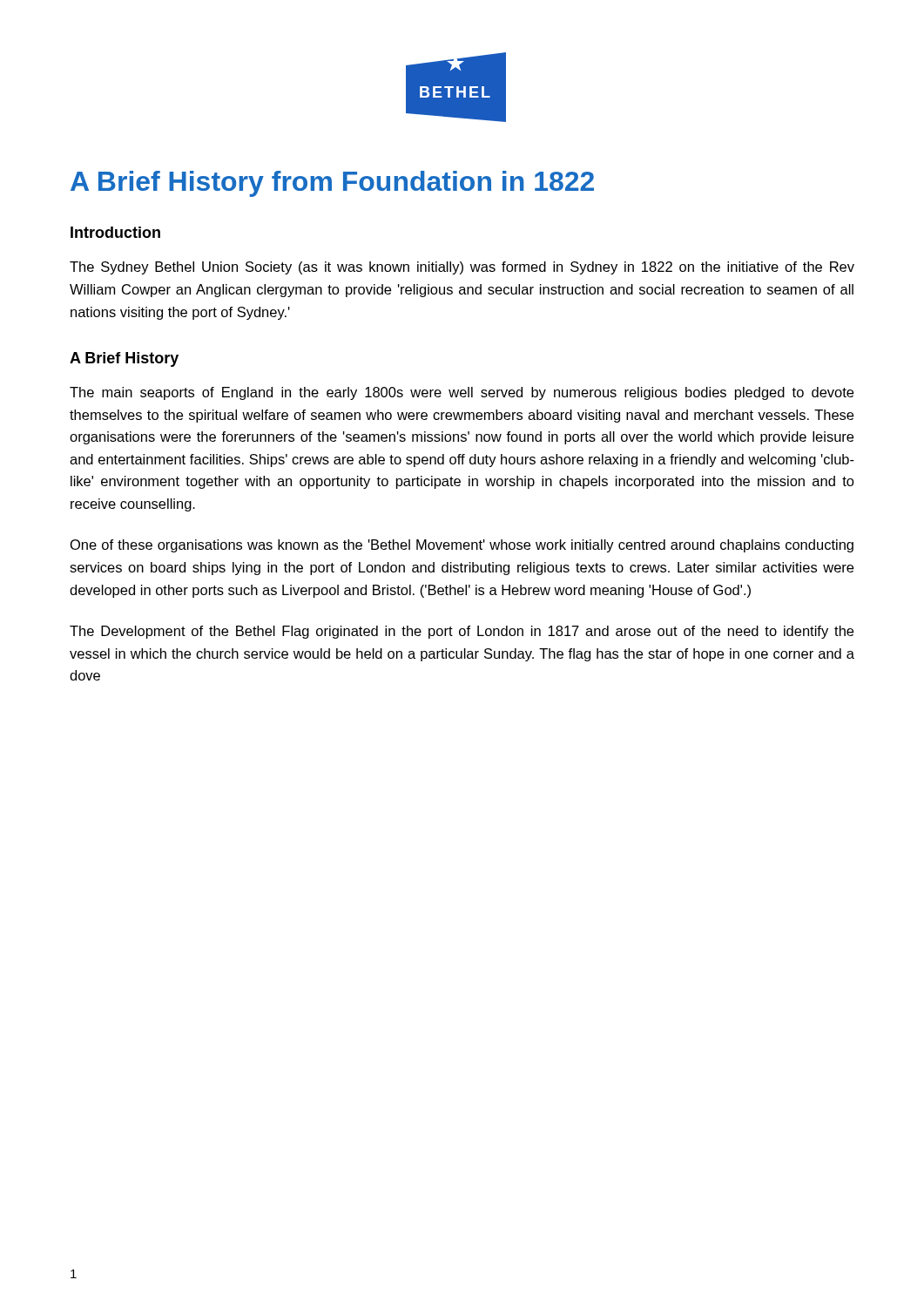Locate the logo
This screenshot has width=924, height=1307.
tap(462, 95)
